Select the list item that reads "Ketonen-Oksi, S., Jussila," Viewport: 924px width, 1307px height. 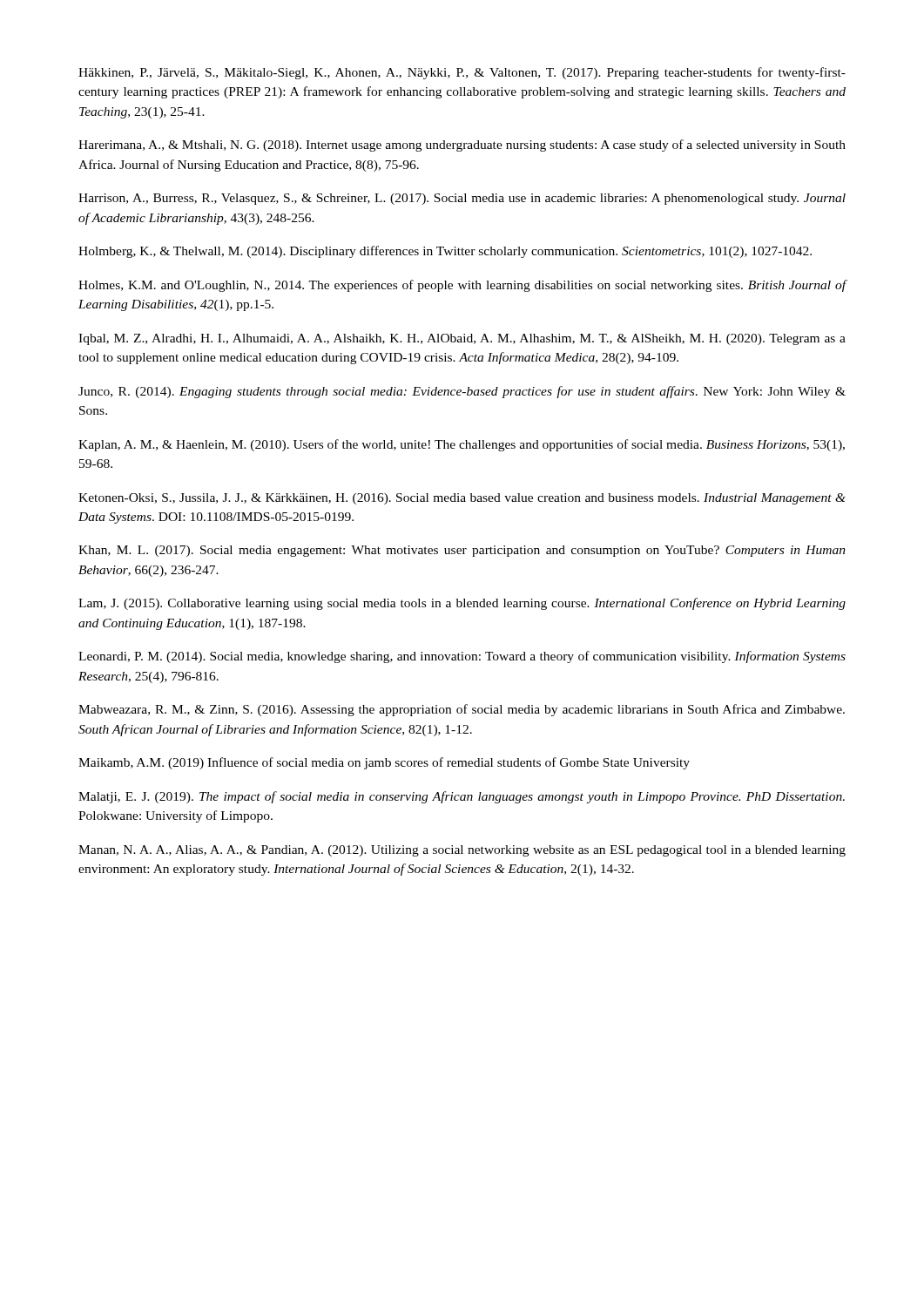pyautogui.click(x=462, y=506)
